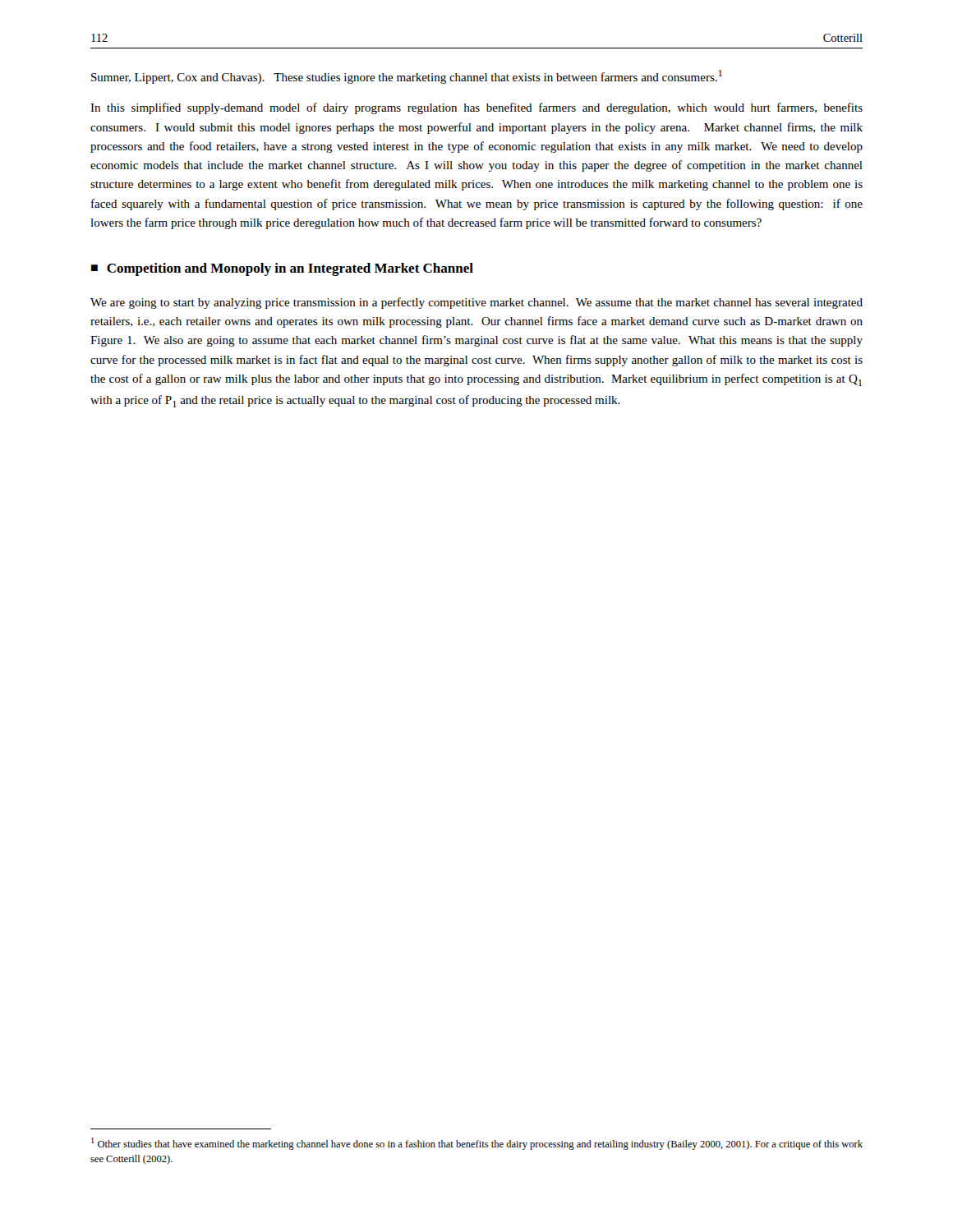Select the text block containing "Sumner, Lippert, Cox and Chavas). These studies ignore"
Viewport: 953px width, 1232px height.
[x=407, y=76]
